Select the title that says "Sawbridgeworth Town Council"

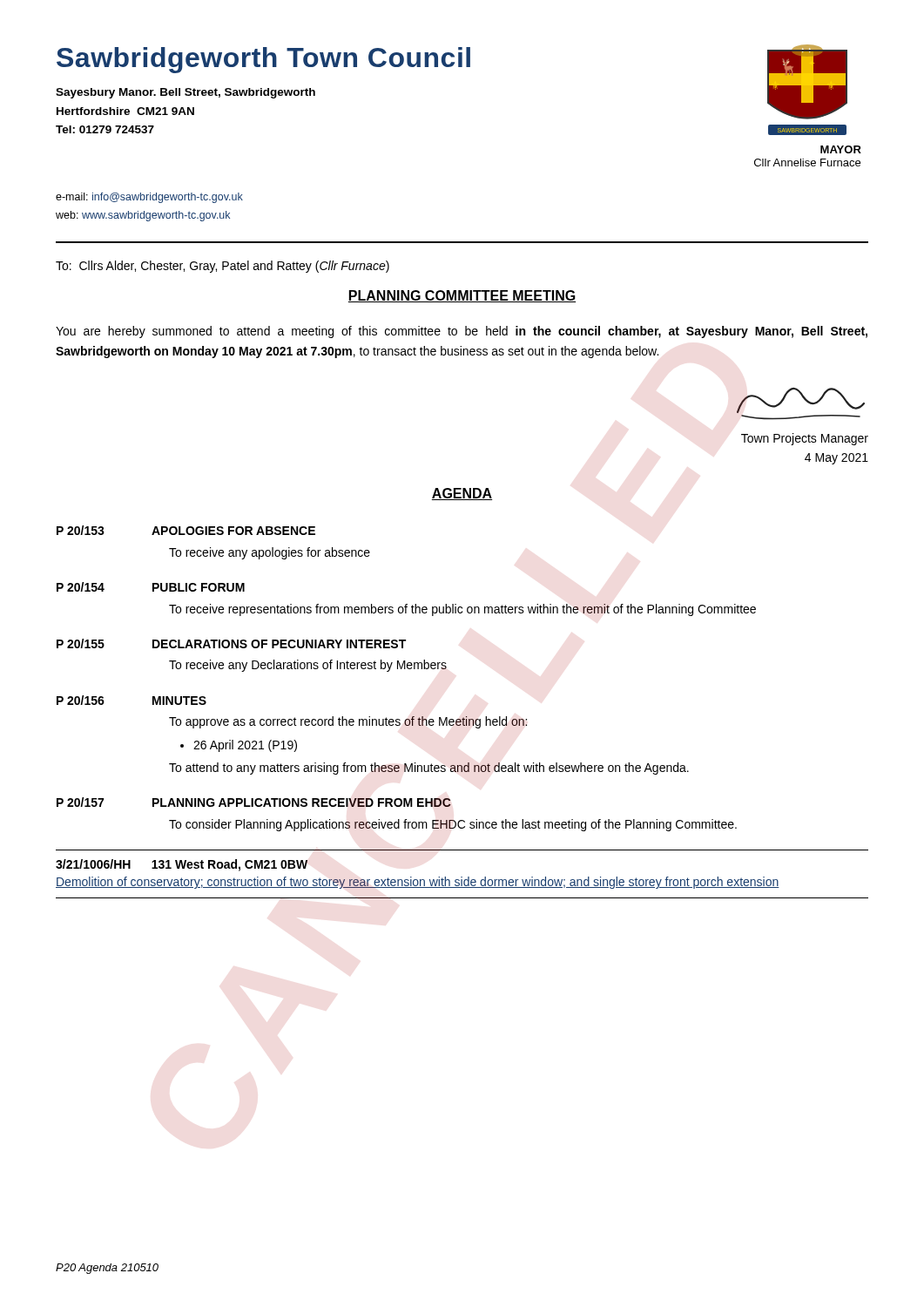[264, 58]
